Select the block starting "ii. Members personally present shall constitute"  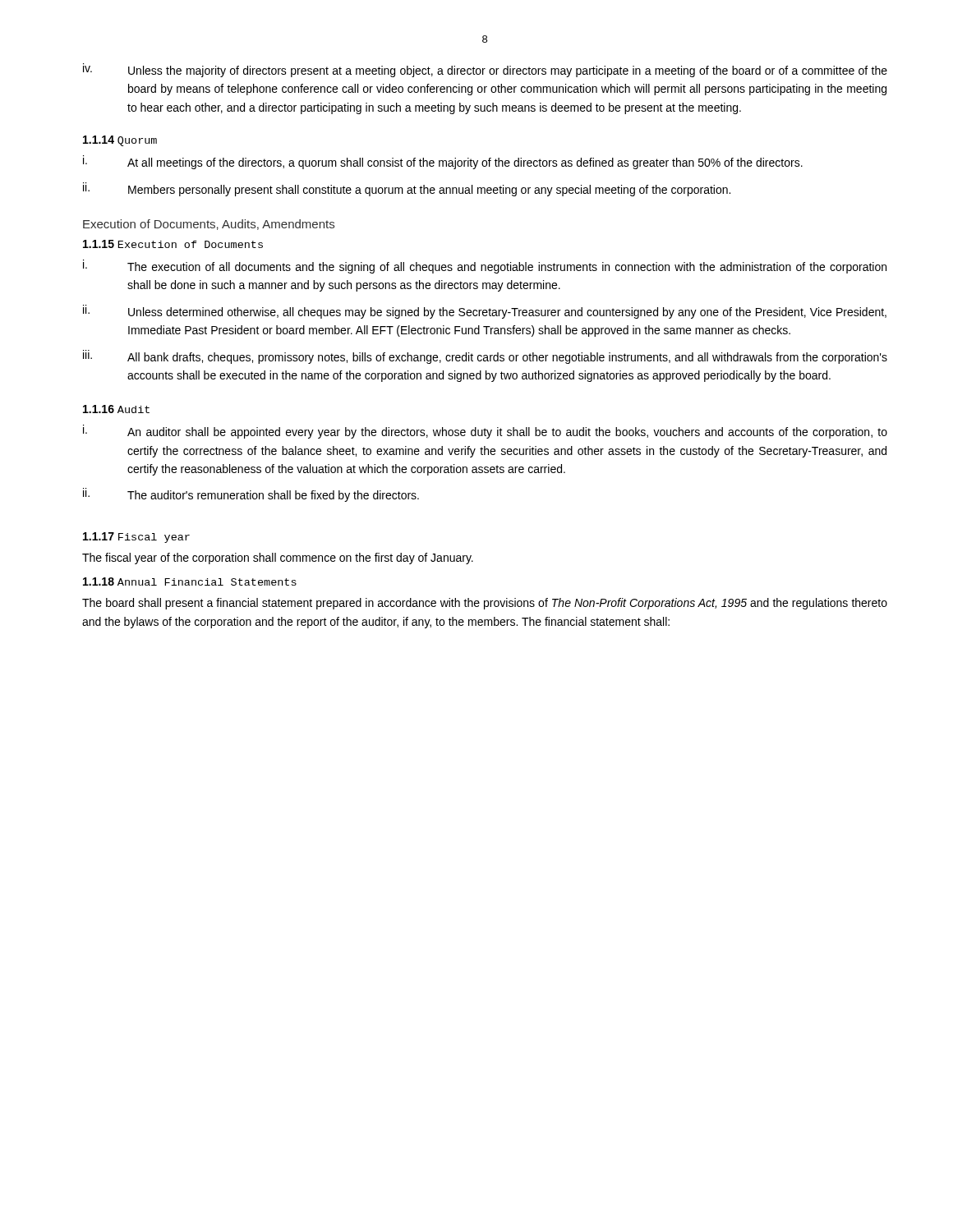click(x=485, y=190)
